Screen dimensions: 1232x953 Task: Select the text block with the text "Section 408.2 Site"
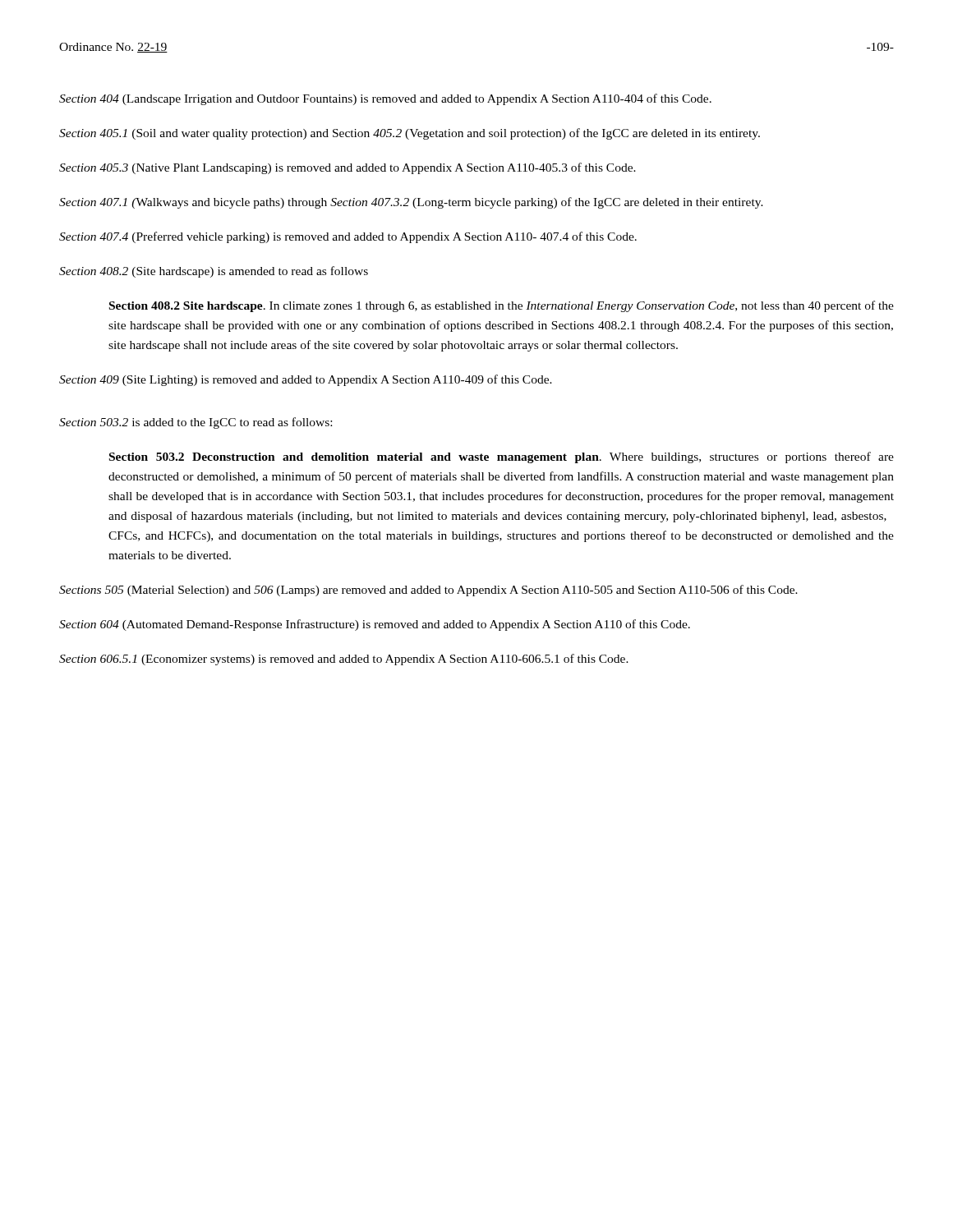[x=501, y=325]
